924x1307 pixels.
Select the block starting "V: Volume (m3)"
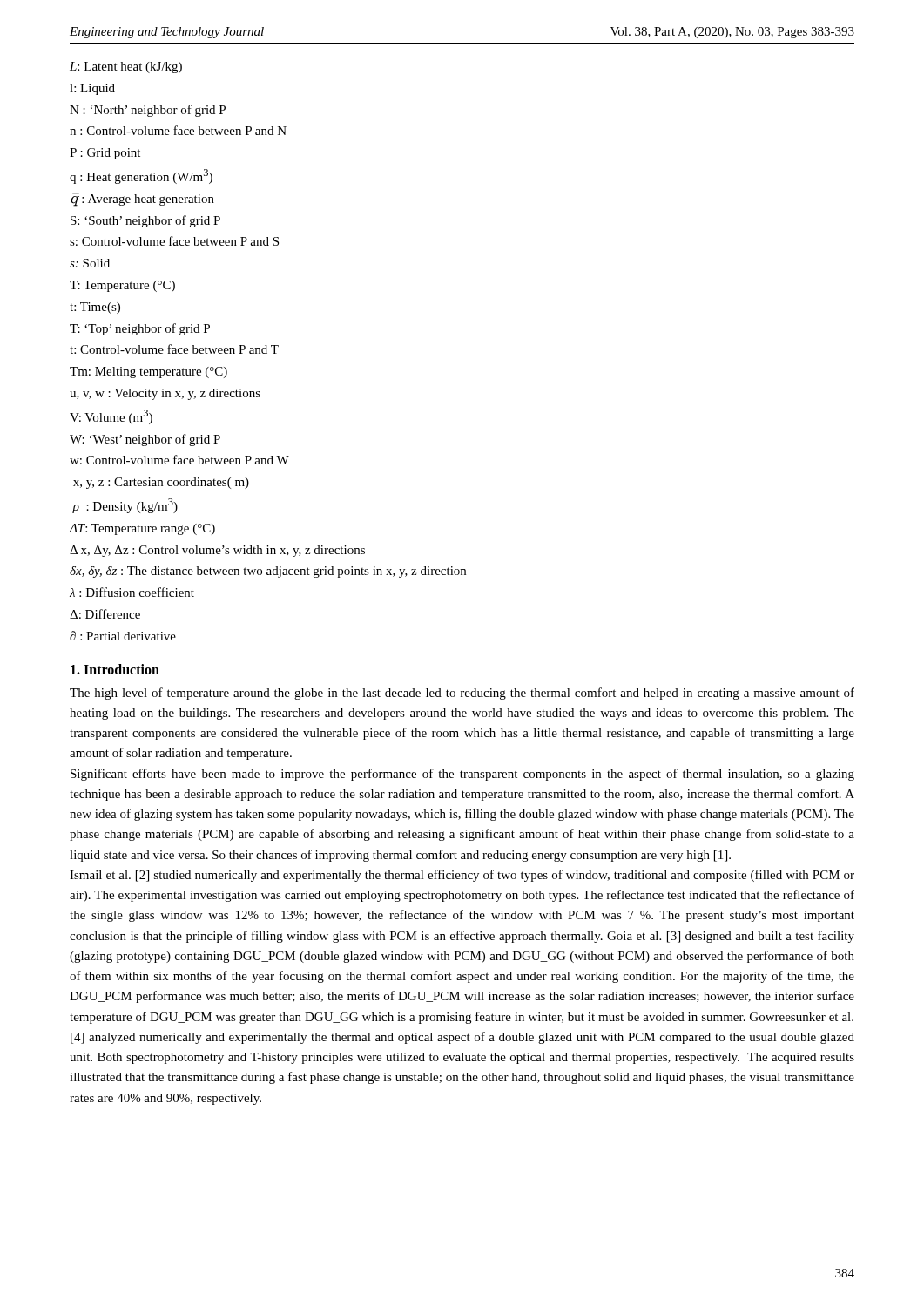point(111,415)
